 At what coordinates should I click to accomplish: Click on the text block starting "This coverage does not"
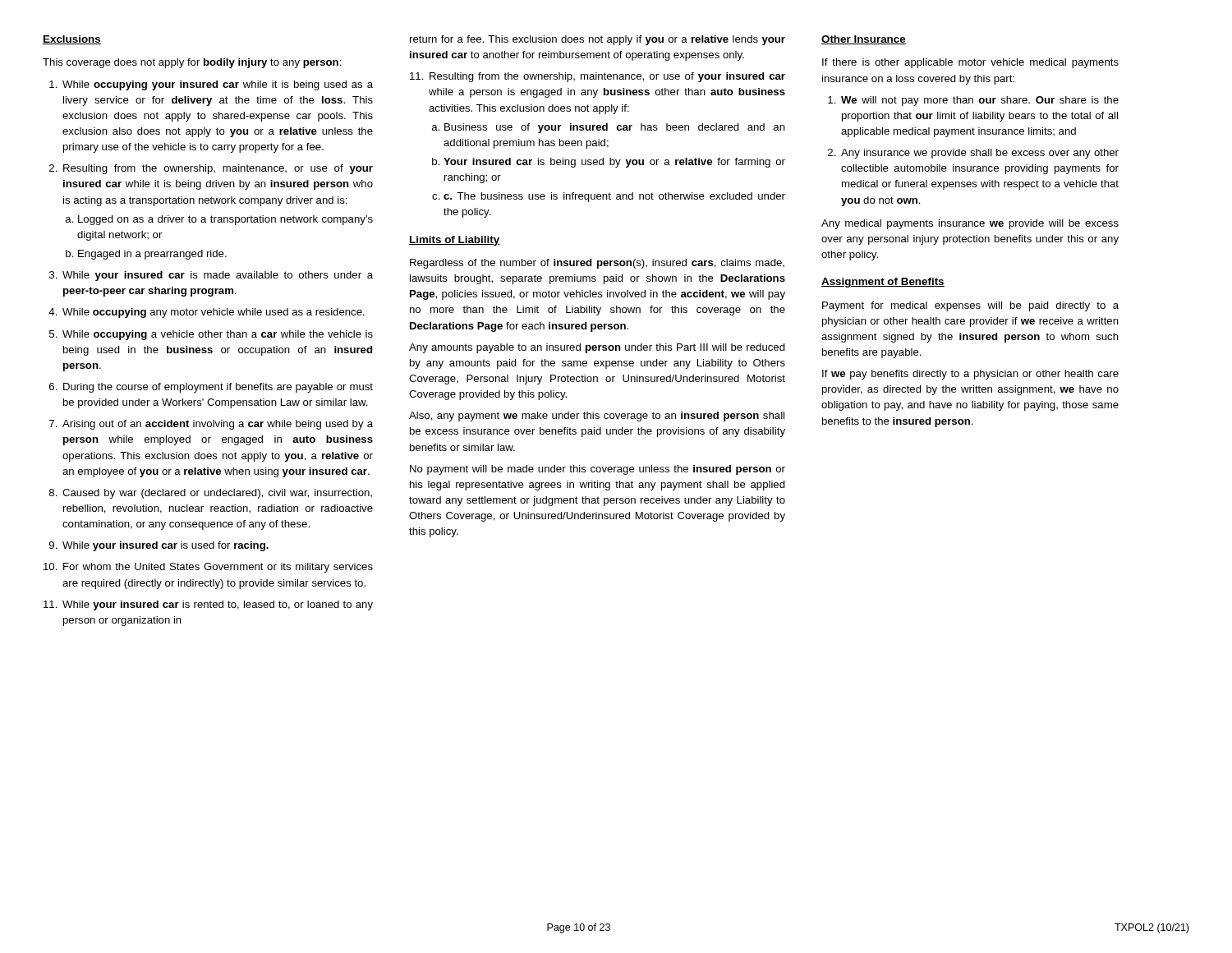coord(192,62)
